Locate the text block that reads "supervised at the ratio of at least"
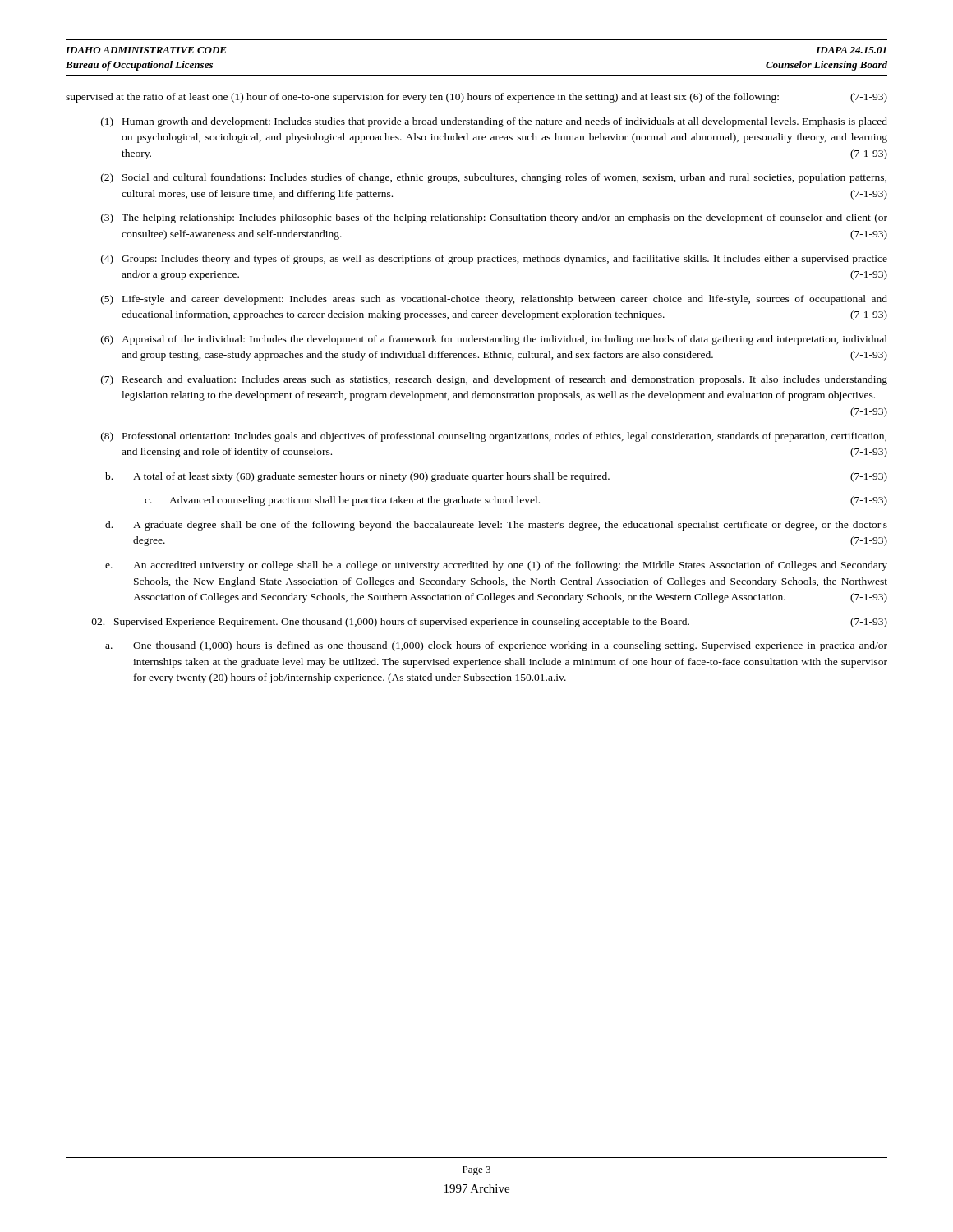953x1232 pixels. pyautogui.click(x=476, y=97)
